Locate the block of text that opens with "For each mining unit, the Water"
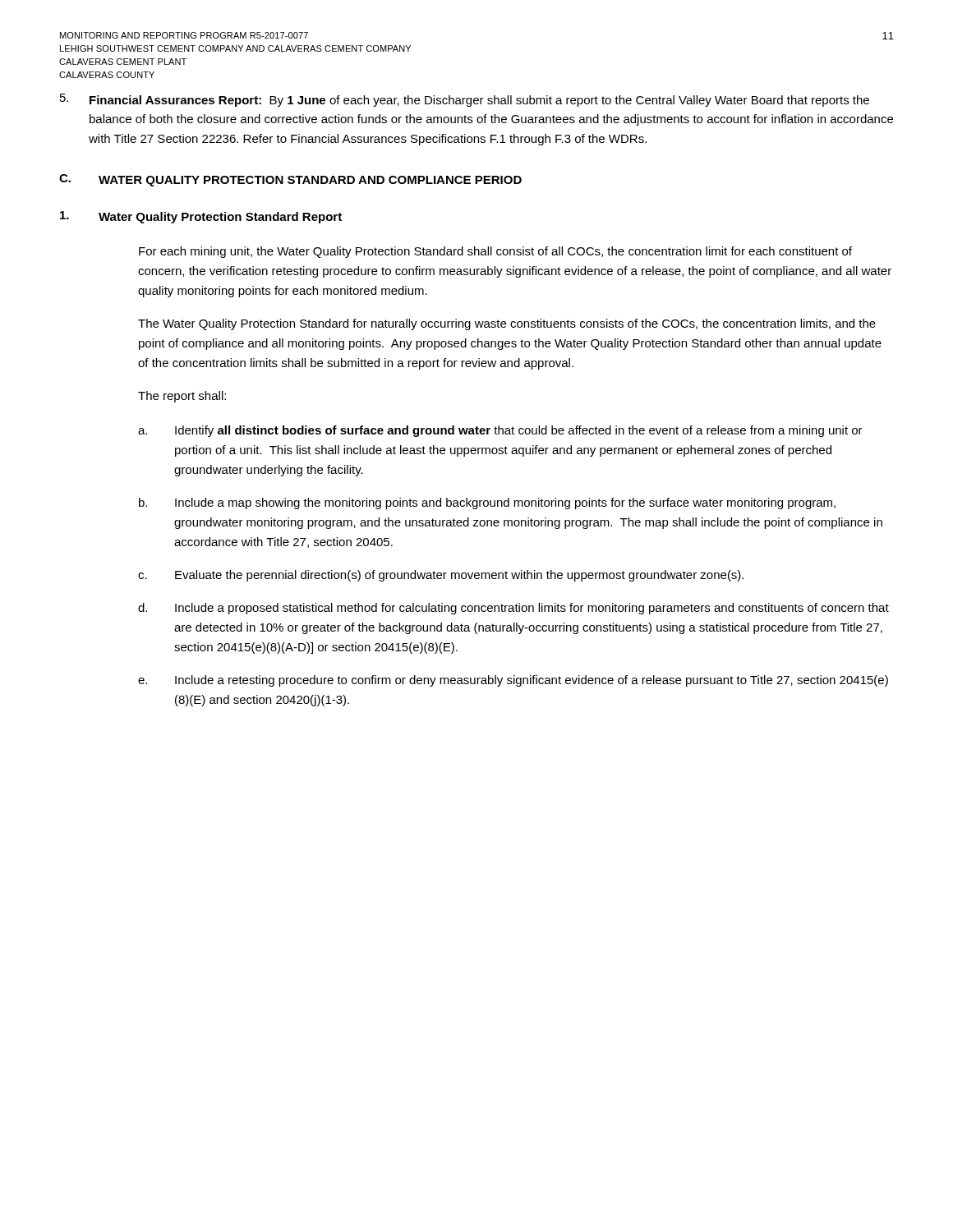Image resolution: width=953 pixels, height=1232 pixels. coord(515,270)
